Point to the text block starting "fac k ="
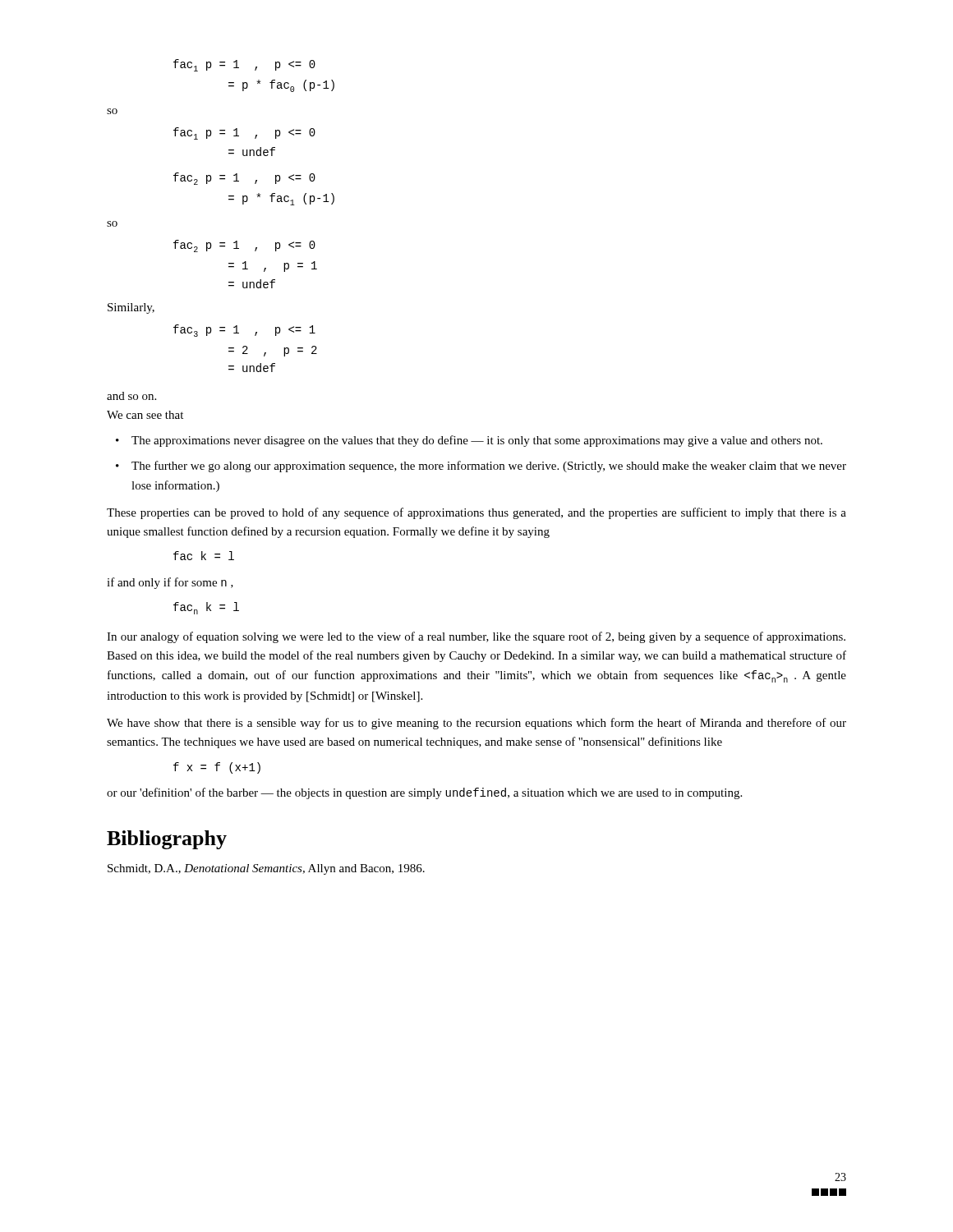Screen dimensions: 1232x953 coord(204,556)
